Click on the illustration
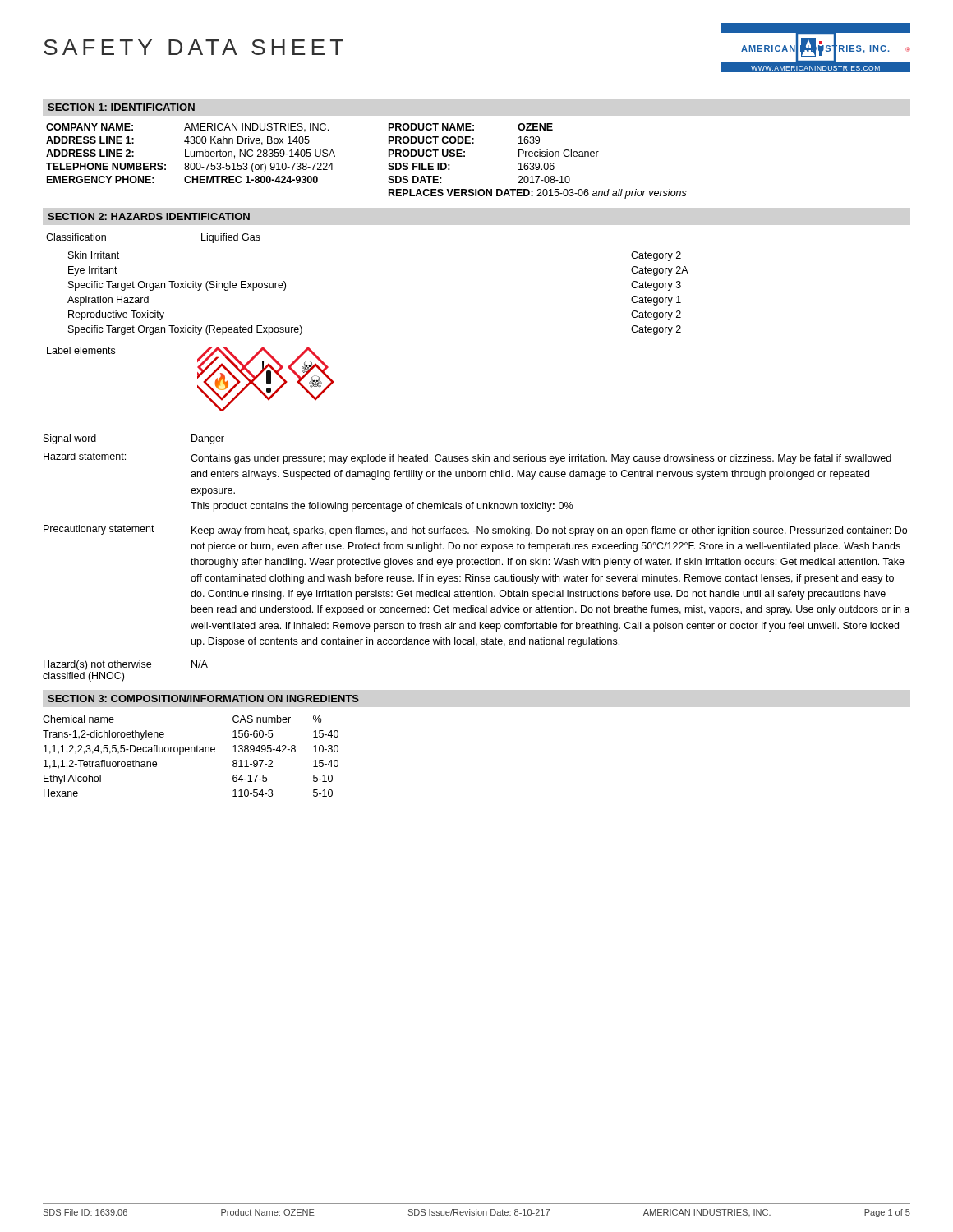 pos(269,385)
